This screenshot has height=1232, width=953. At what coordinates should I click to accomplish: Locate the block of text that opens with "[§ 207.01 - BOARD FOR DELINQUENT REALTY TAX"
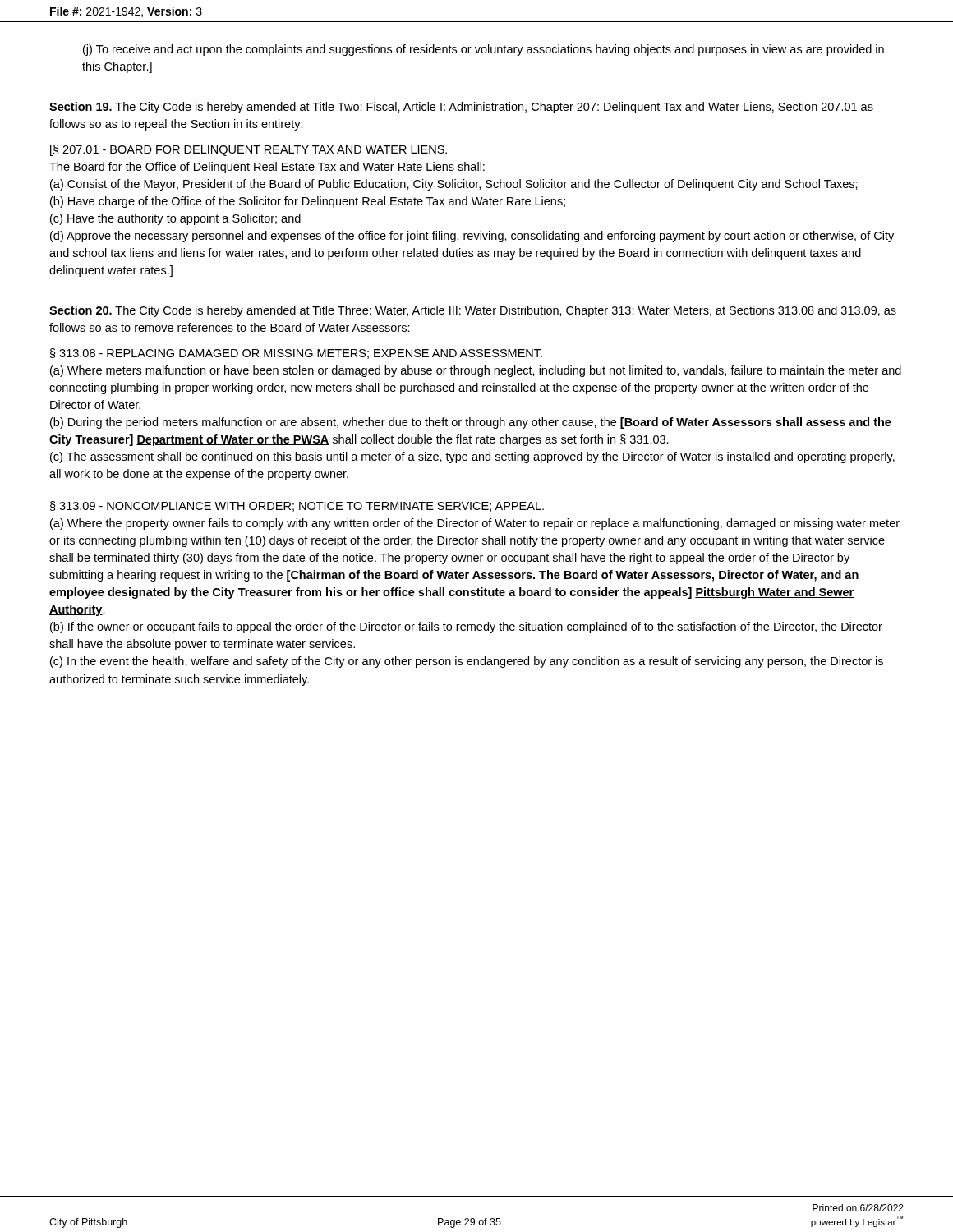(x=476, y=210)
